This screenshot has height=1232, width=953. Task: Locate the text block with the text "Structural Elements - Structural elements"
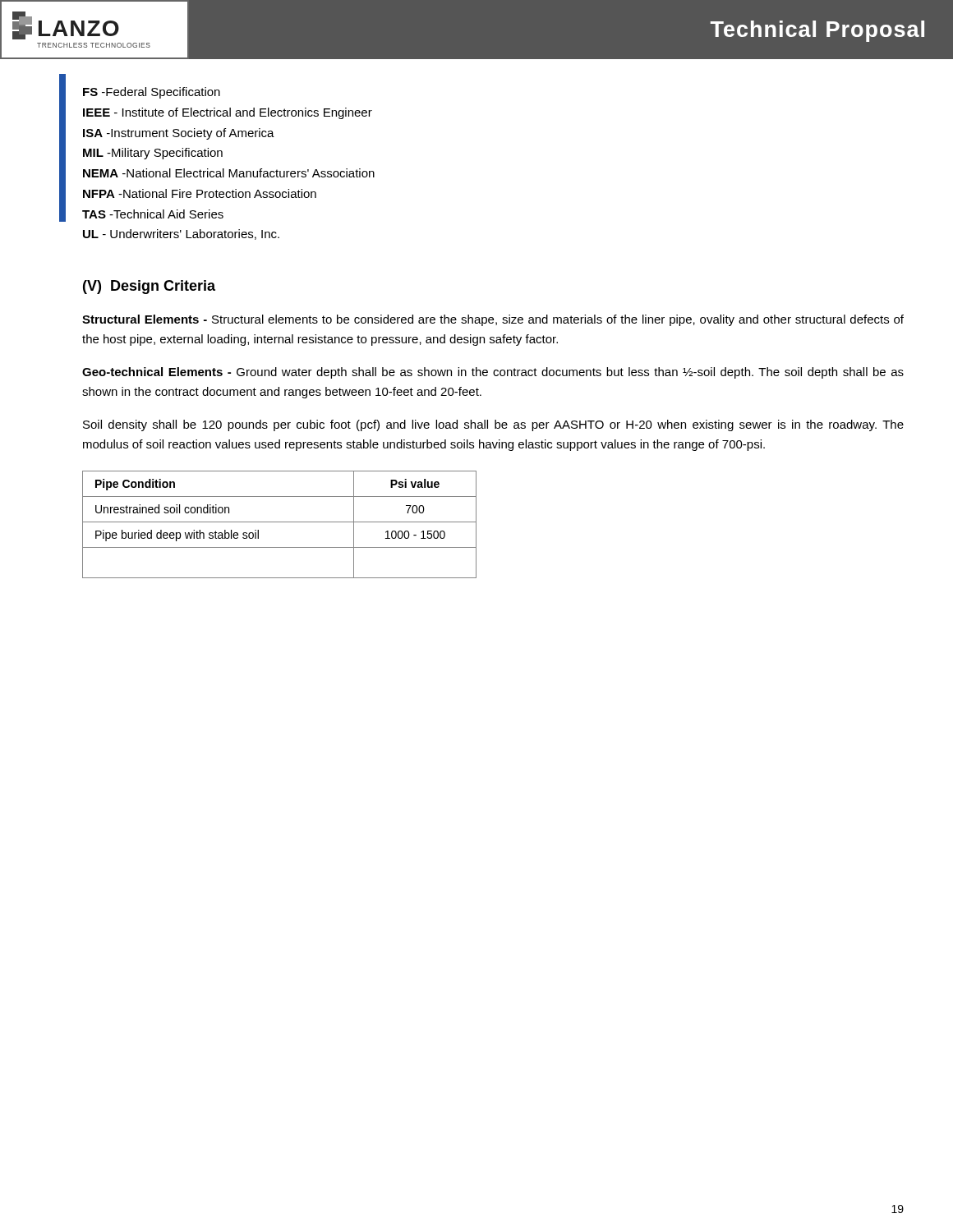493,329
